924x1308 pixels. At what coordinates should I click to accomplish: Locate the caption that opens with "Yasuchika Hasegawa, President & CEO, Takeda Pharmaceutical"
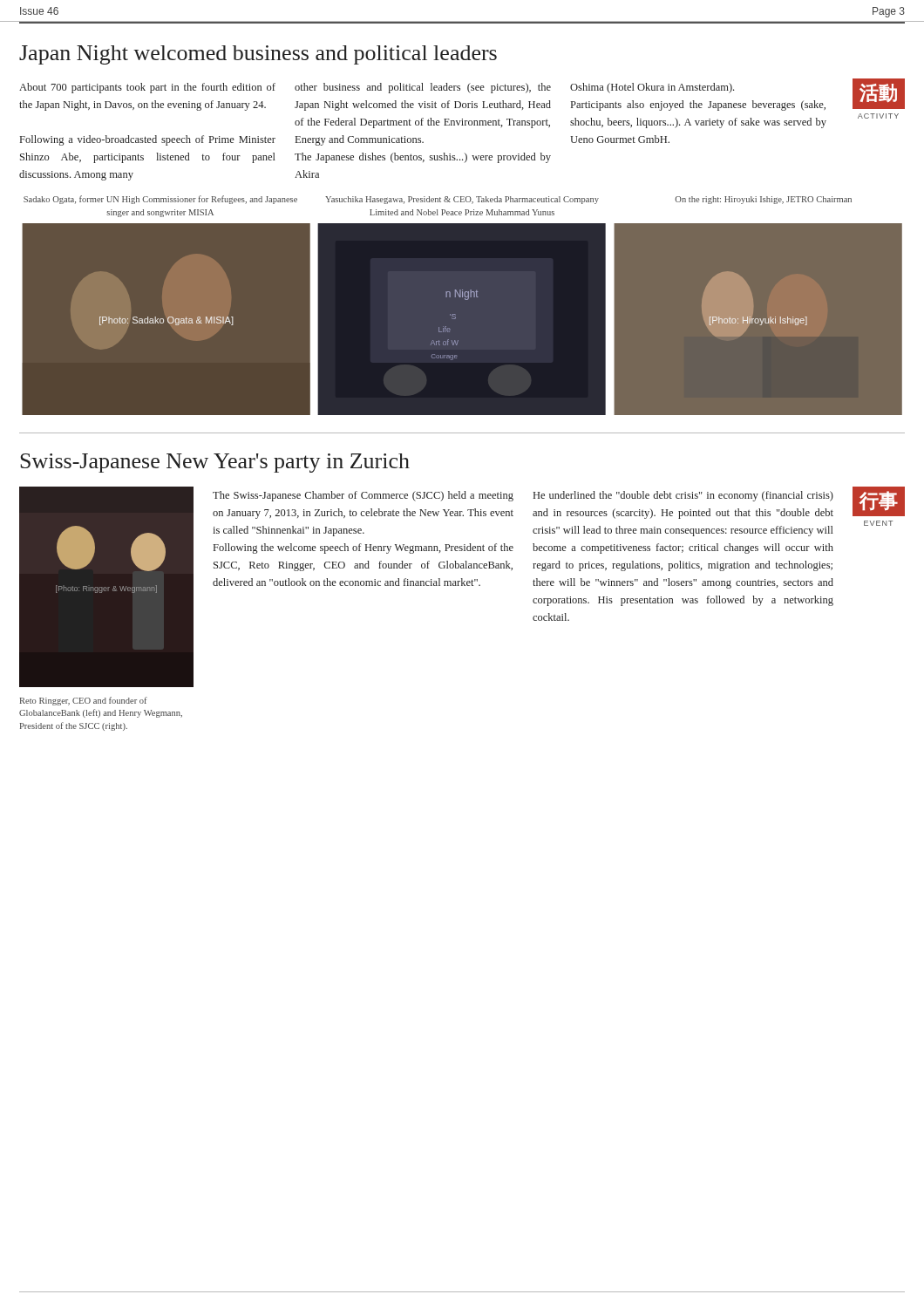click(462, 206)
